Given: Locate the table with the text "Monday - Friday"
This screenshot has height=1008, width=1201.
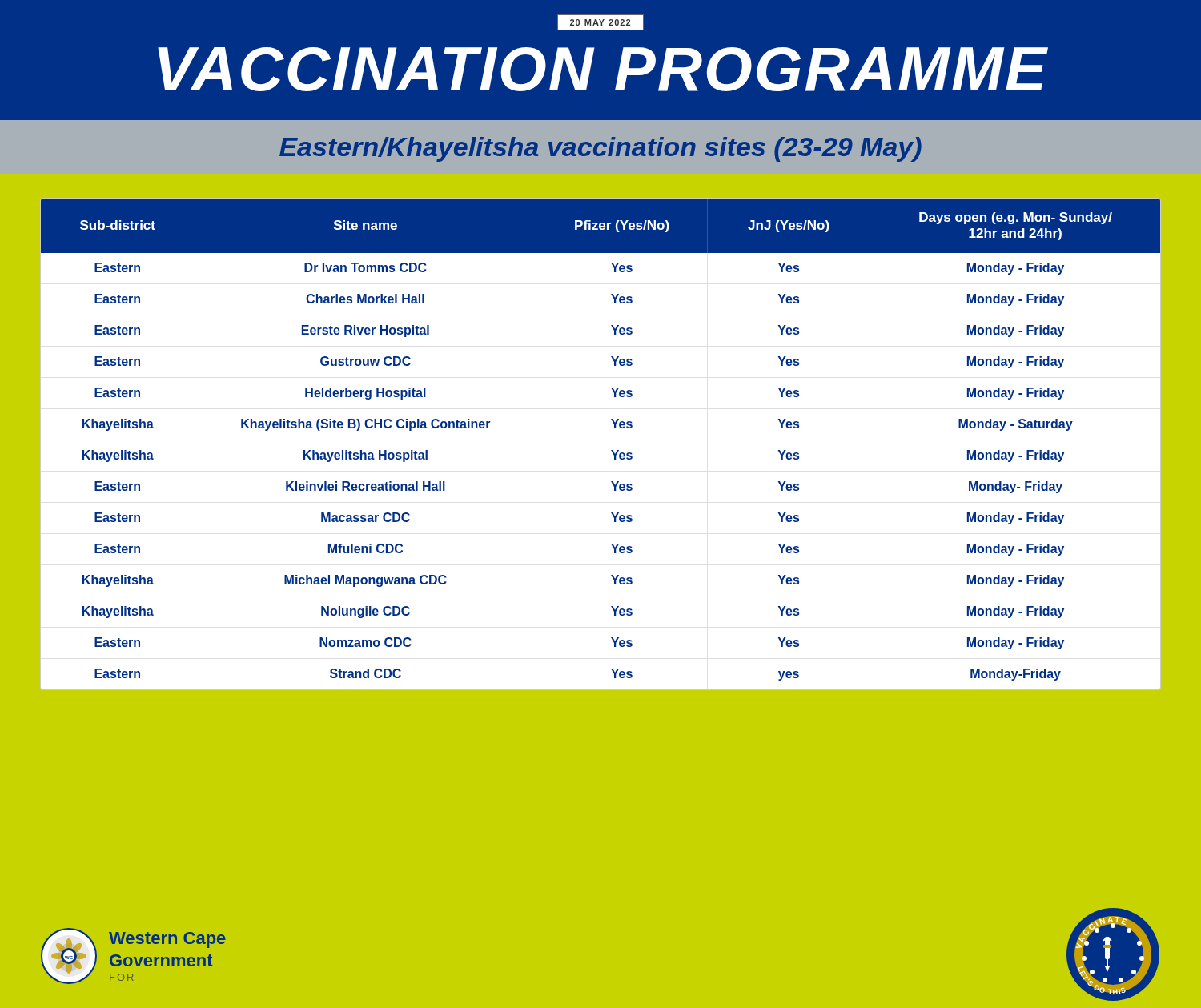Looking at the screenshot, I should (600, 444).
